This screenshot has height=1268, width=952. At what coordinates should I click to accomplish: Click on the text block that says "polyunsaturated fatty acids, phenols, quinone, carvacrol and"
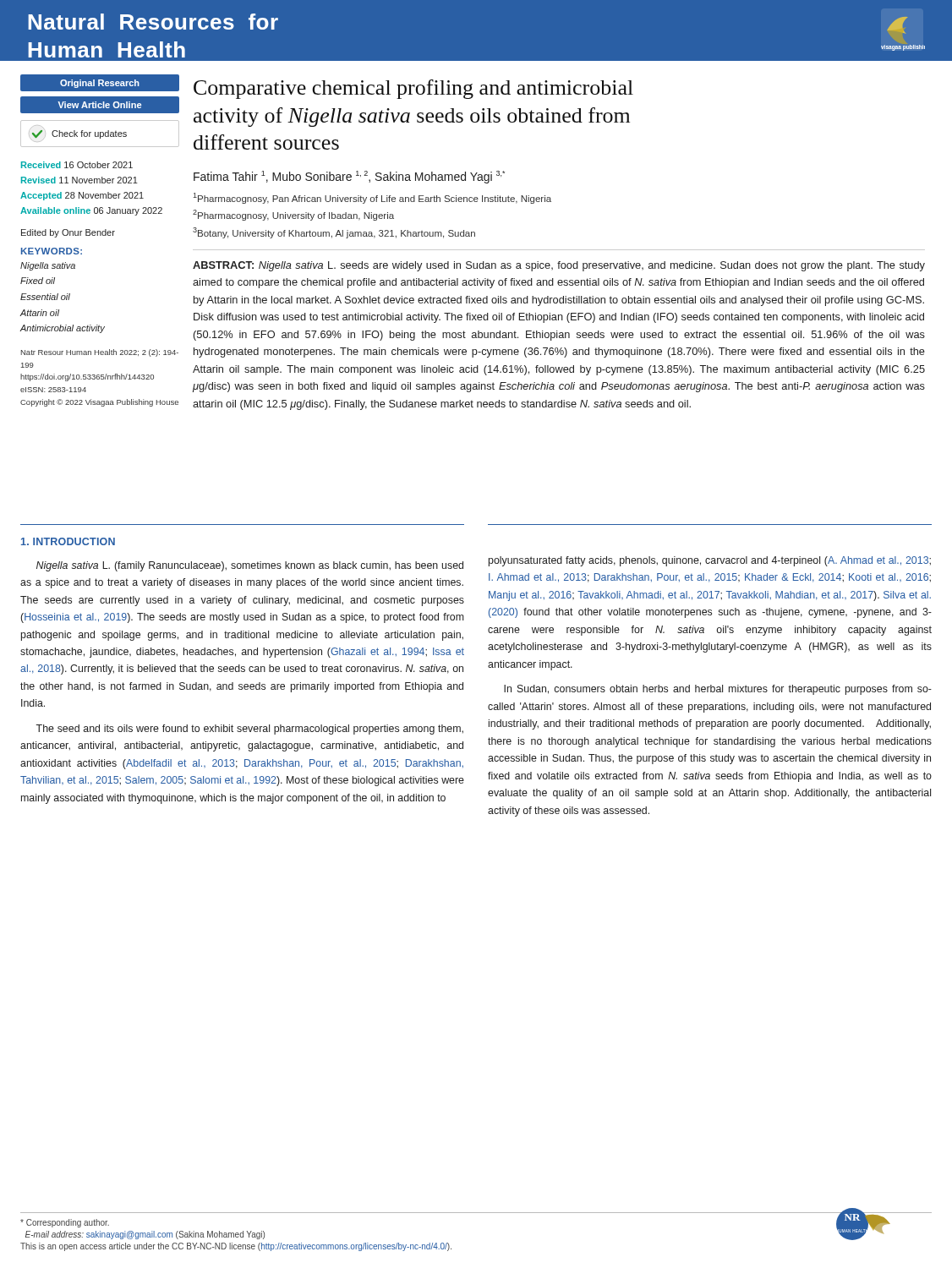click(x=710, y=686)
